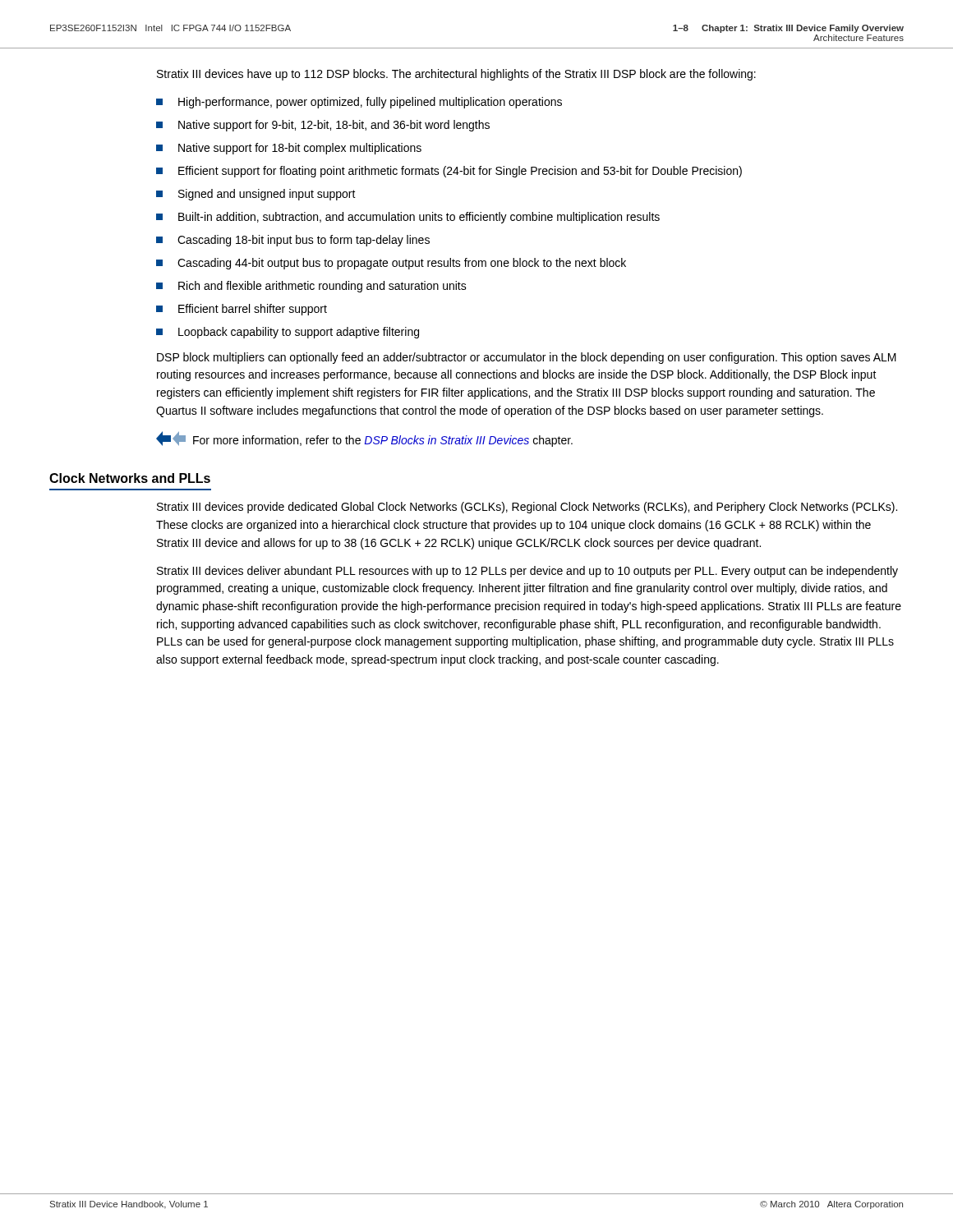Screen dimensions: 1232x953
Task: Navigate to the text starting "High-performance, power optimized, fully pipelined"
Action: tap(530, 102)
